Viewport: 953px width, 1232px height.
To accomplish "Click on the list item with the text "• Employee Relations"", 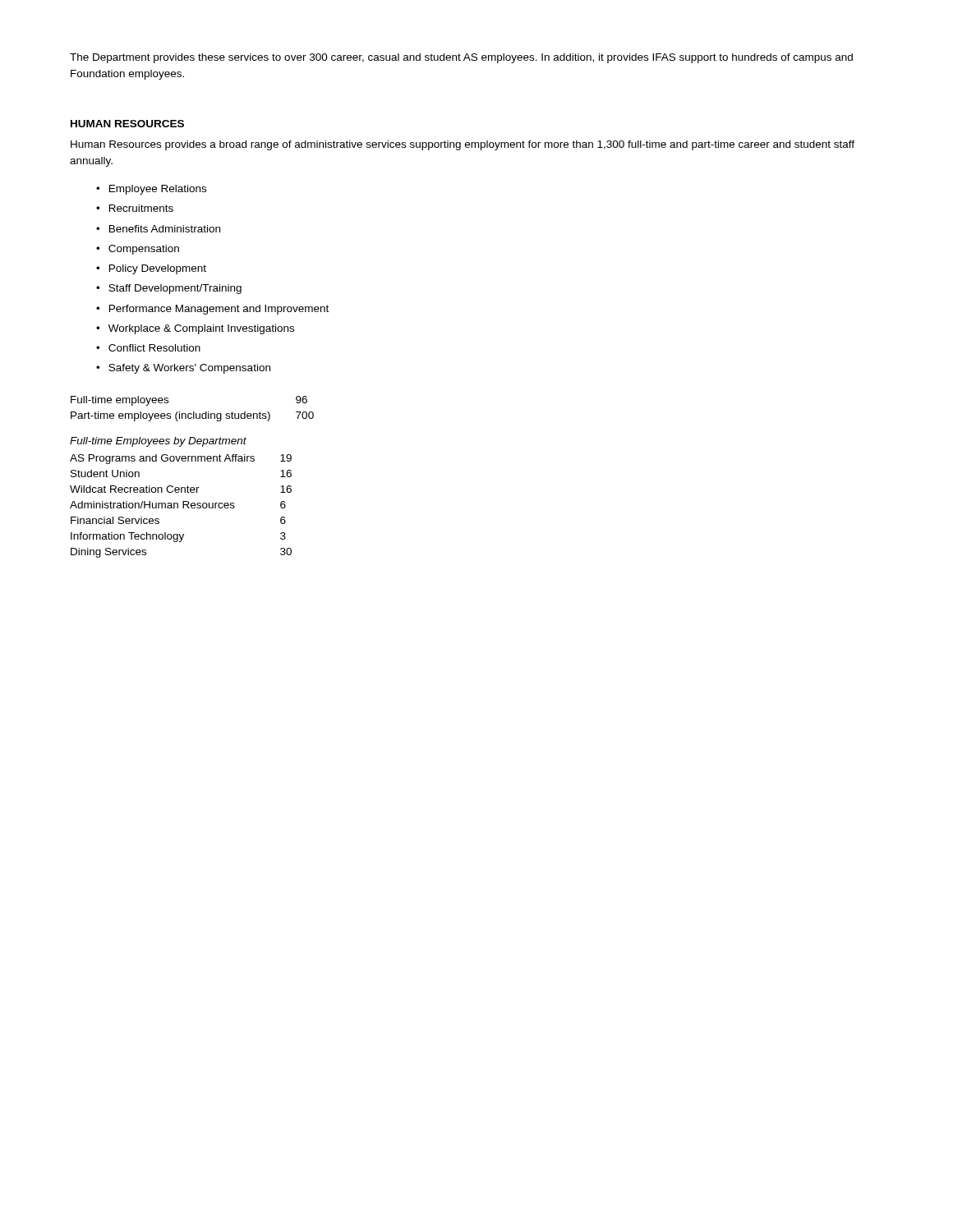I will [x=152, y=189].
